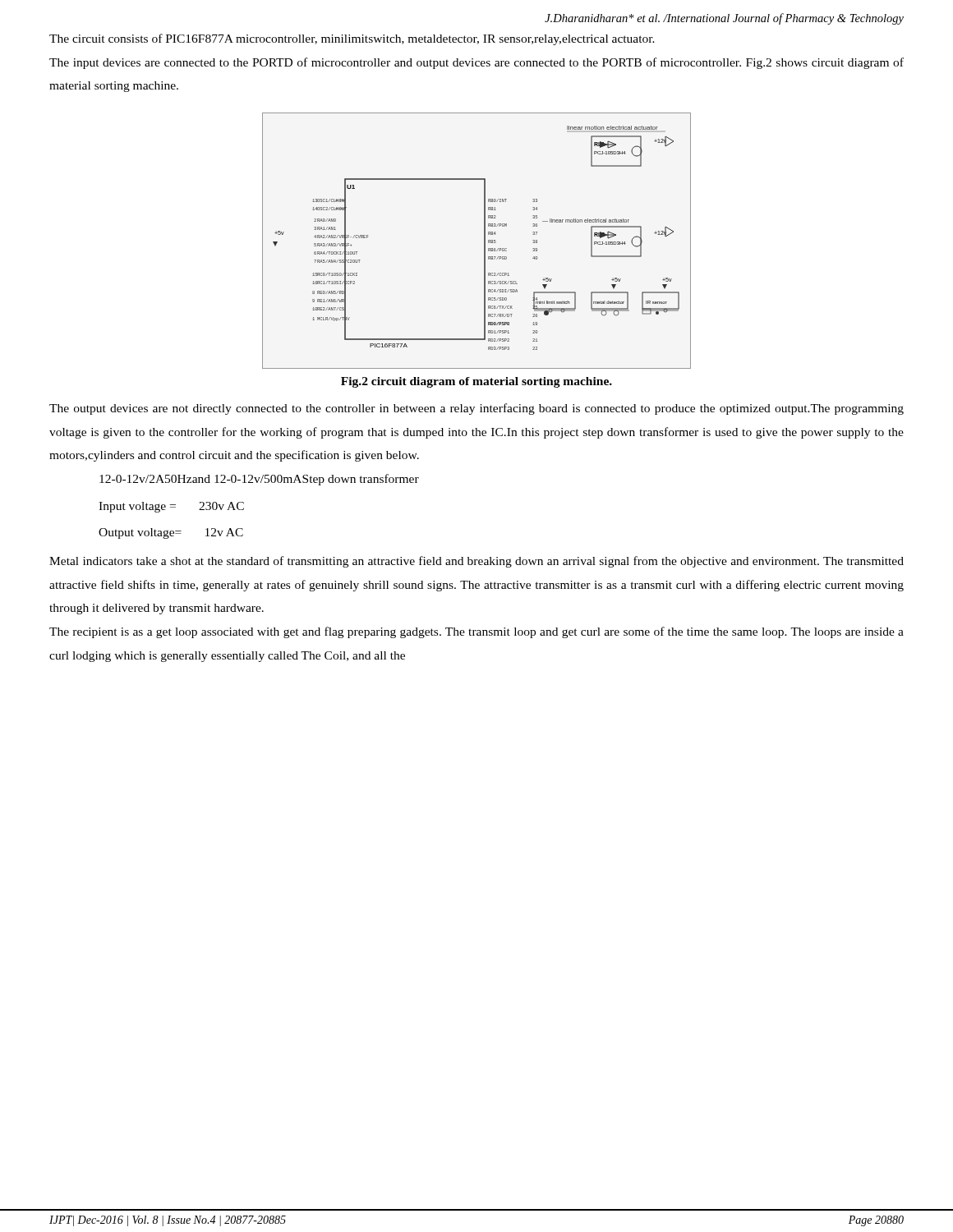Select the list item containing "12-0-12v/2A50Hzand 12-0-12v/500mAStep down transformer"
Viewport: 953px width, 1232px height.
pyautogui.click(x=259, y=478)
